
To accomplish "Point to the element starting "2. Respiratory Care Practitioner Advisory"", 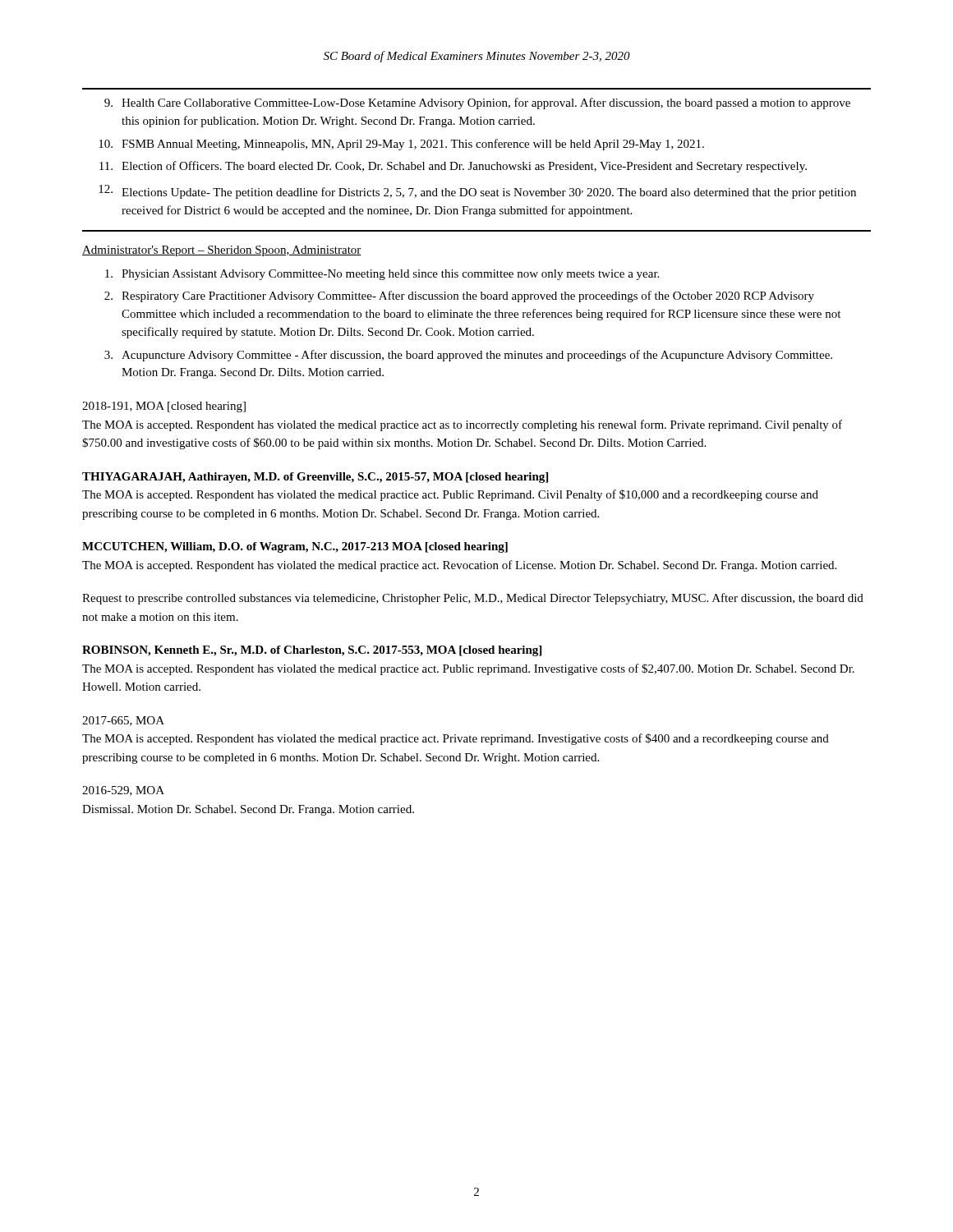I will pos(476,314).
